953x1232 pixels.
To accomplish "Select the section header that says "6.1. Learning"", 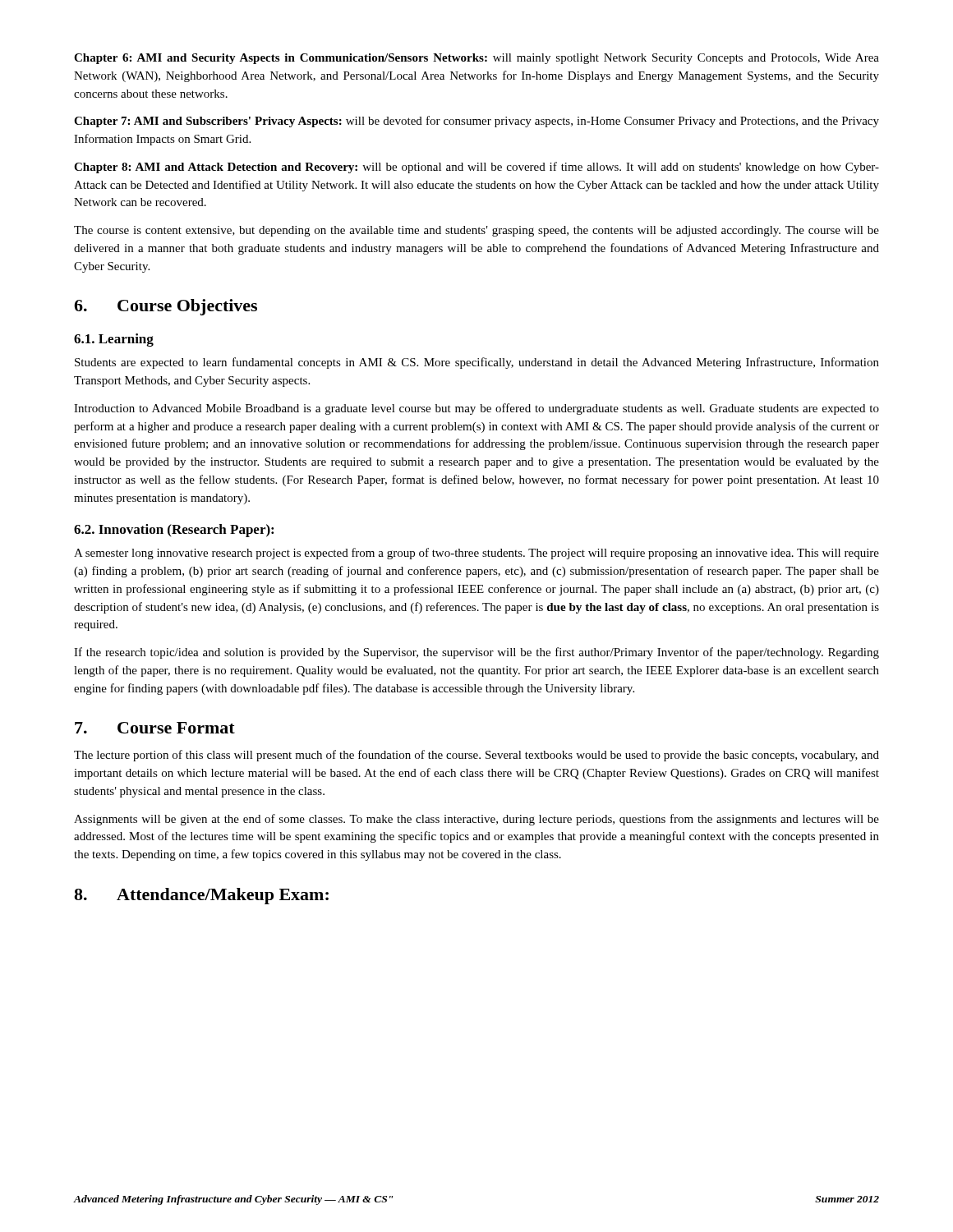I will tap(114, 339).
